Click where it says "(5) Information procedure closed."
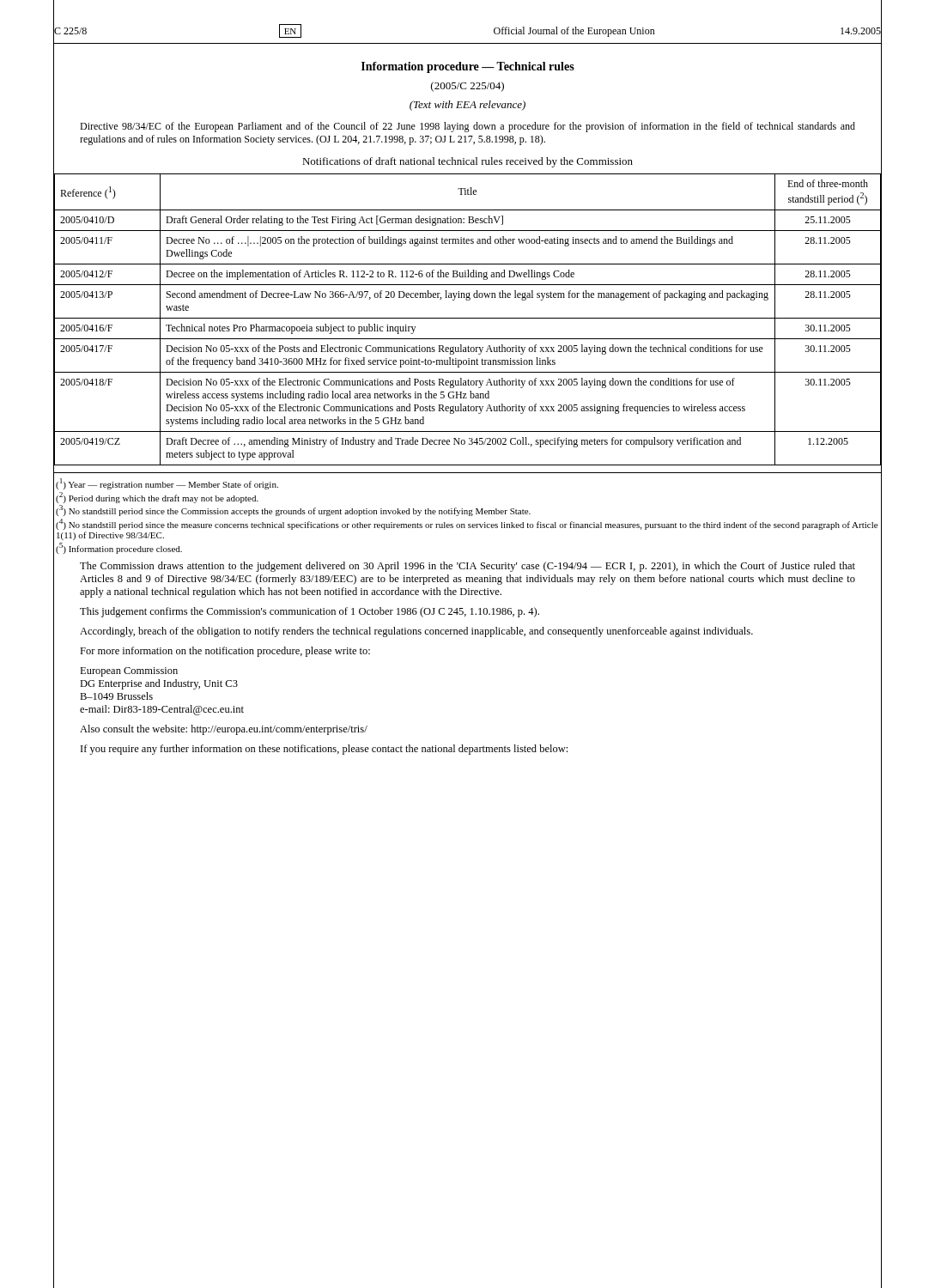This screenshot has height=1288, width=935. (119, 547)
